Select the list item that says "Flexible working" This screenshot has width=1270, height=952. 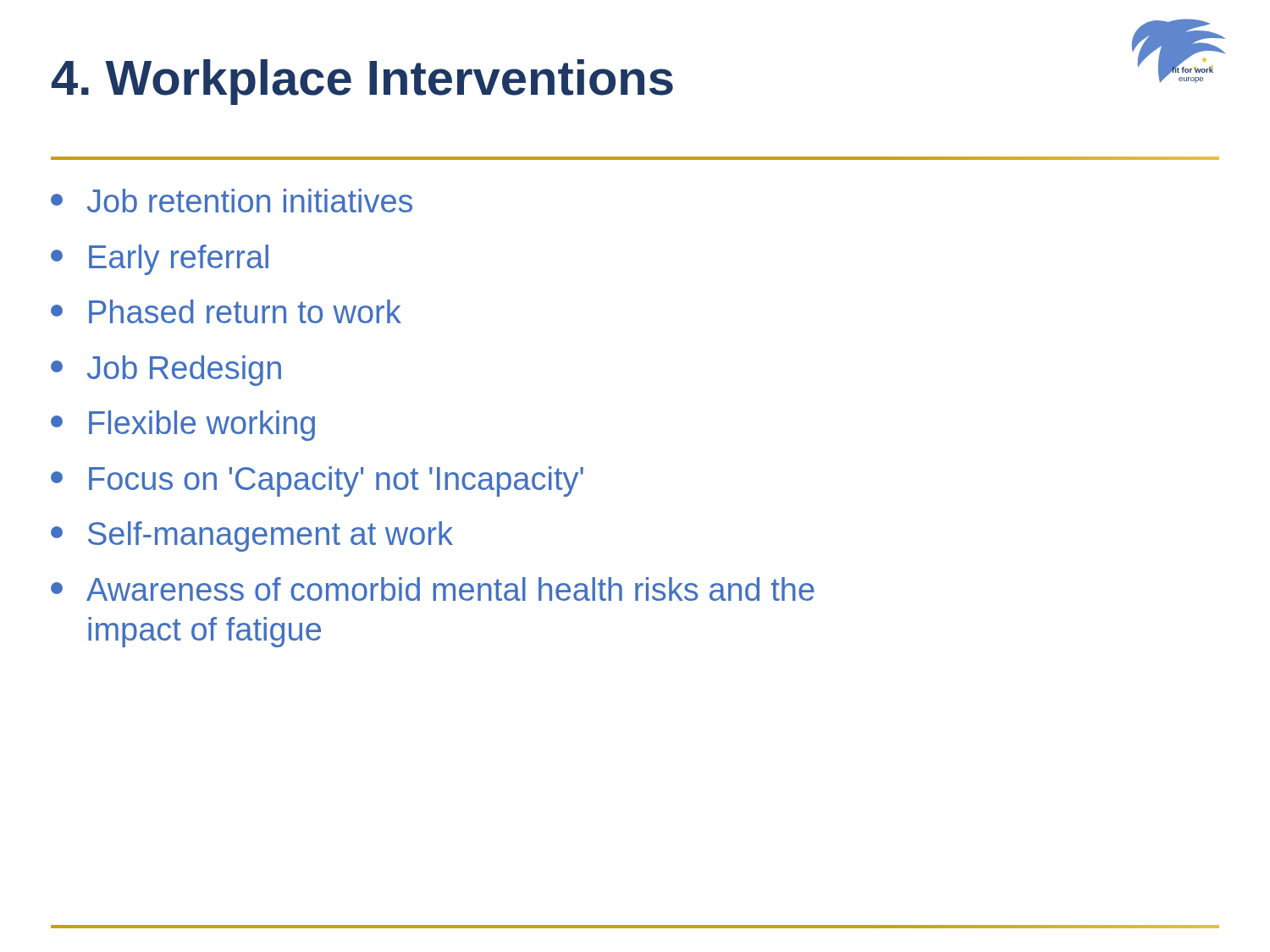[x=183, y=426]
